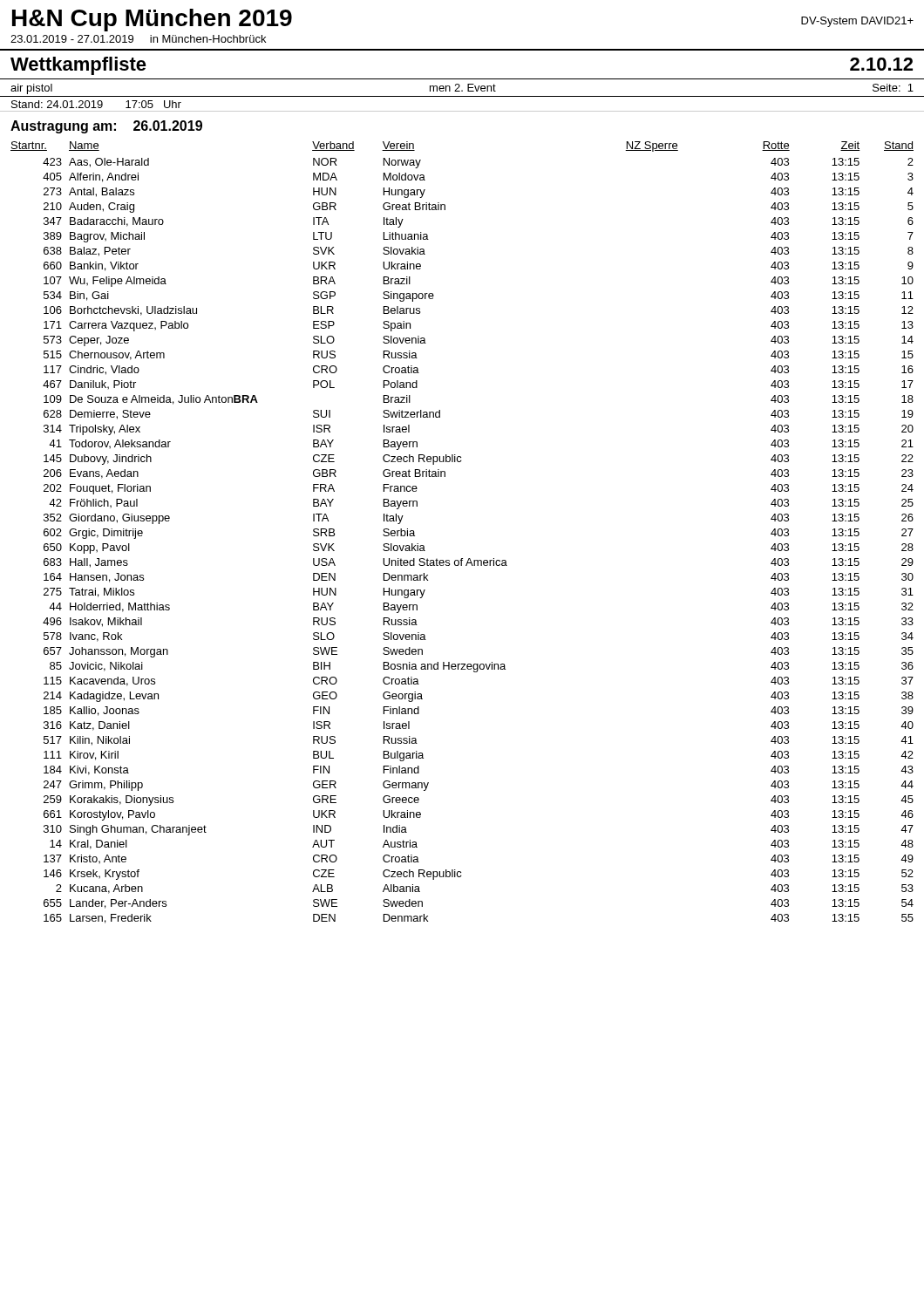Click on the passage starting "Seite: 1"
Screen dimensions: 1308x924
point(893,88)
